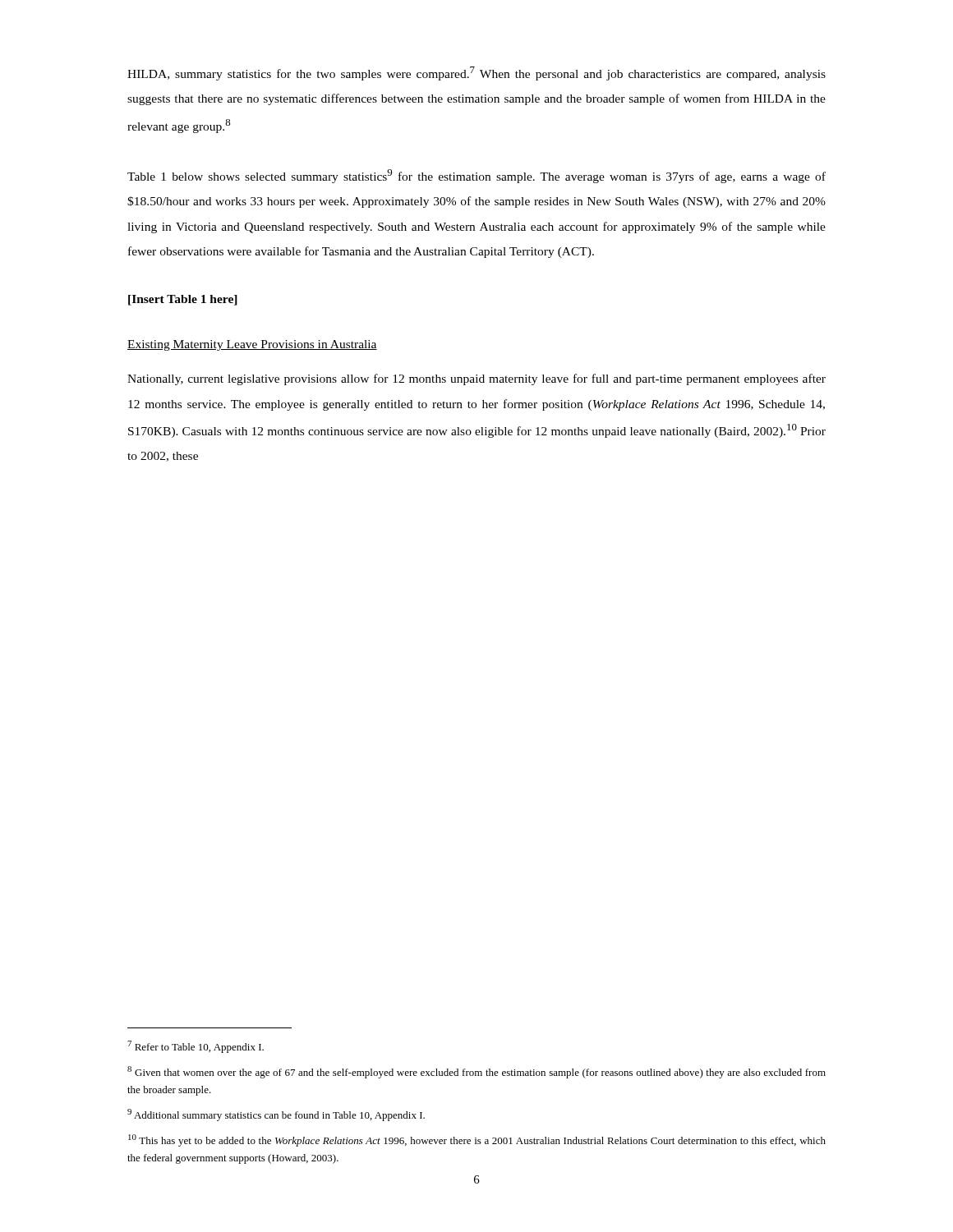Find the text block containing "Nationally, current legislative"
This screenshot has width=953, height=1232.
coord(476,418)
